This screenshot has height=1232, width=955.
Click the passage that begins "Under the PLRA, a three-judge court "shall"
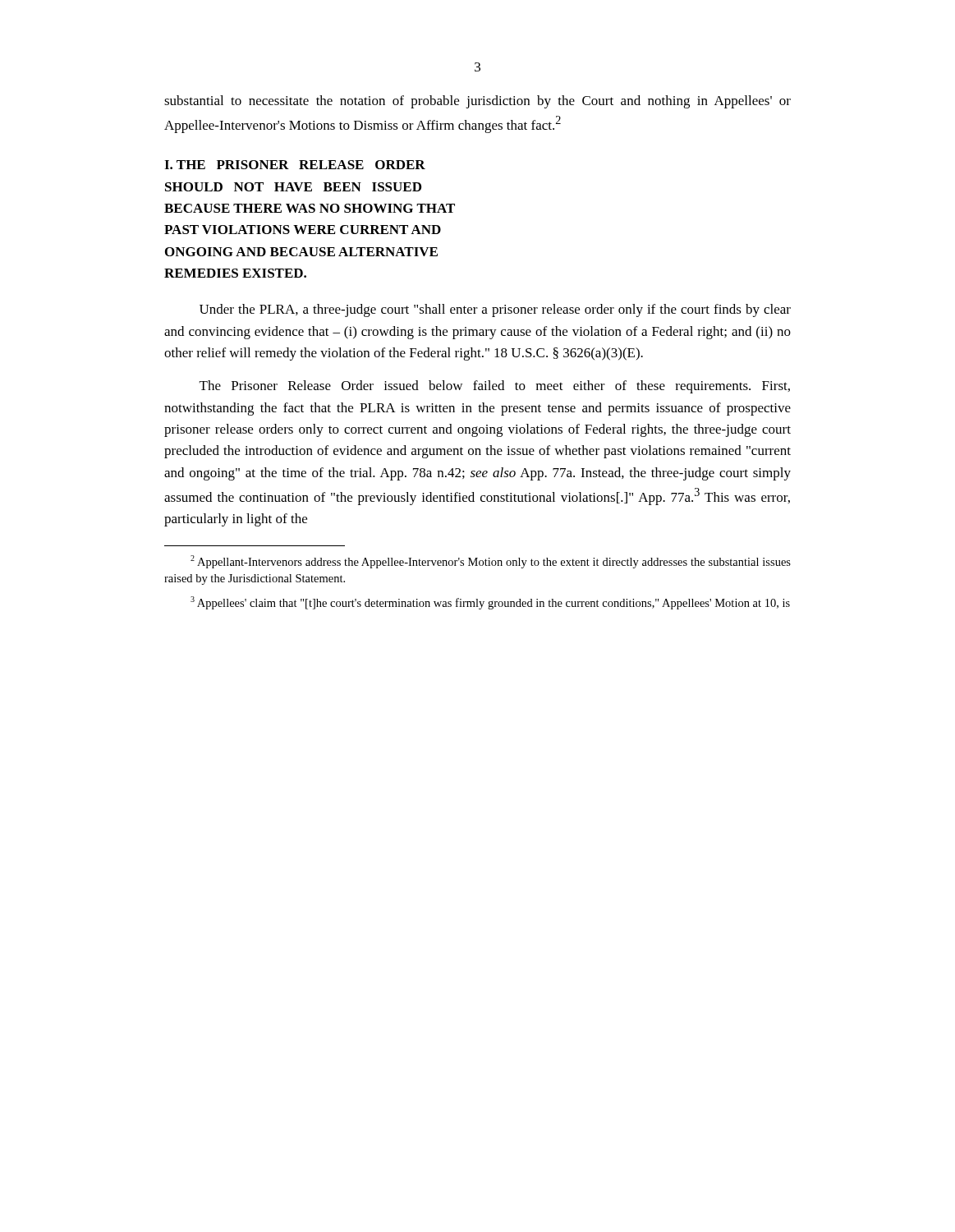tap(478, 331)
